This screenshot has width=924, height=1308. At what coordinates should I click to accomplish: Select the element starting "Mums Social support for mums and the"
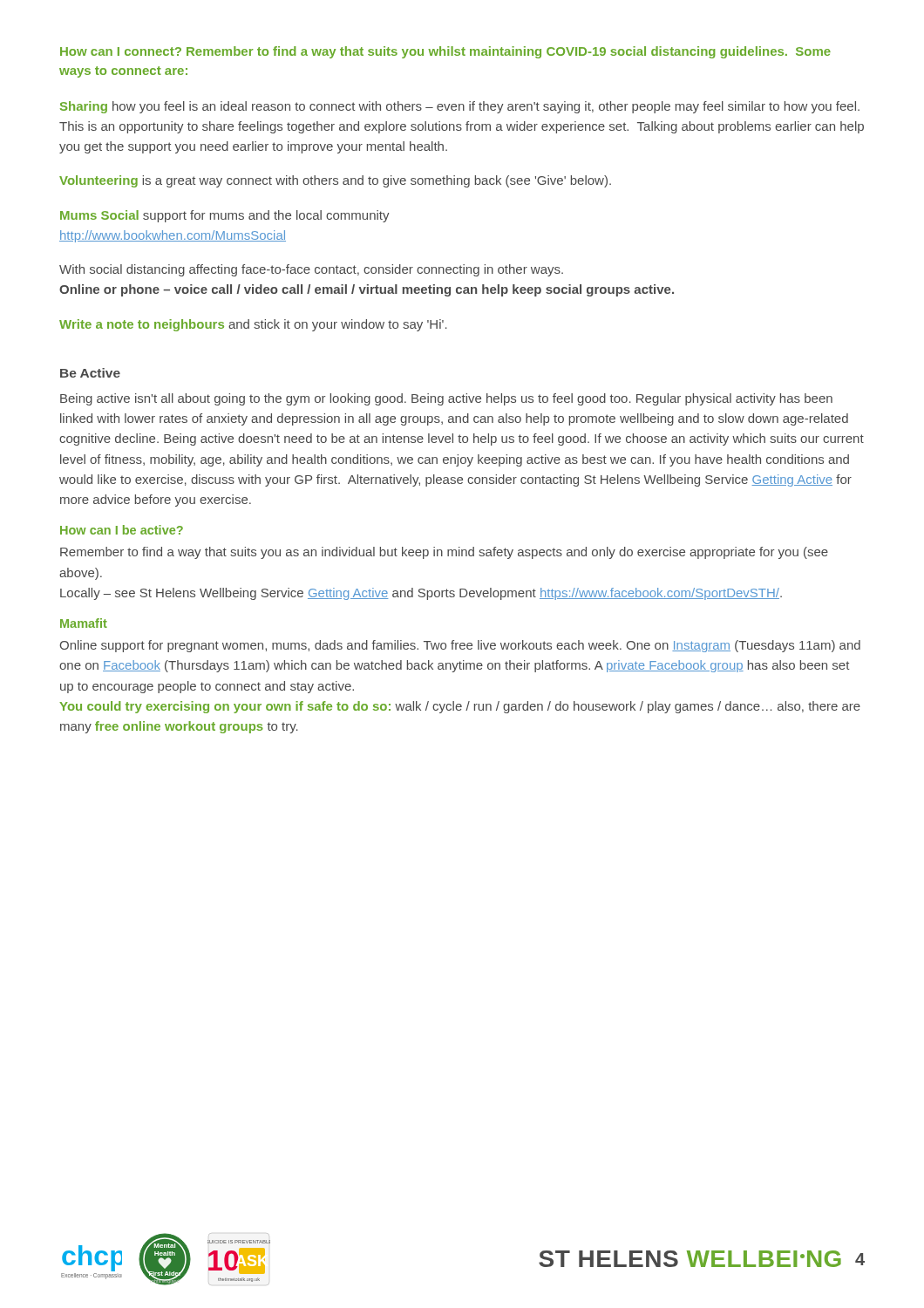pos(224,225)
